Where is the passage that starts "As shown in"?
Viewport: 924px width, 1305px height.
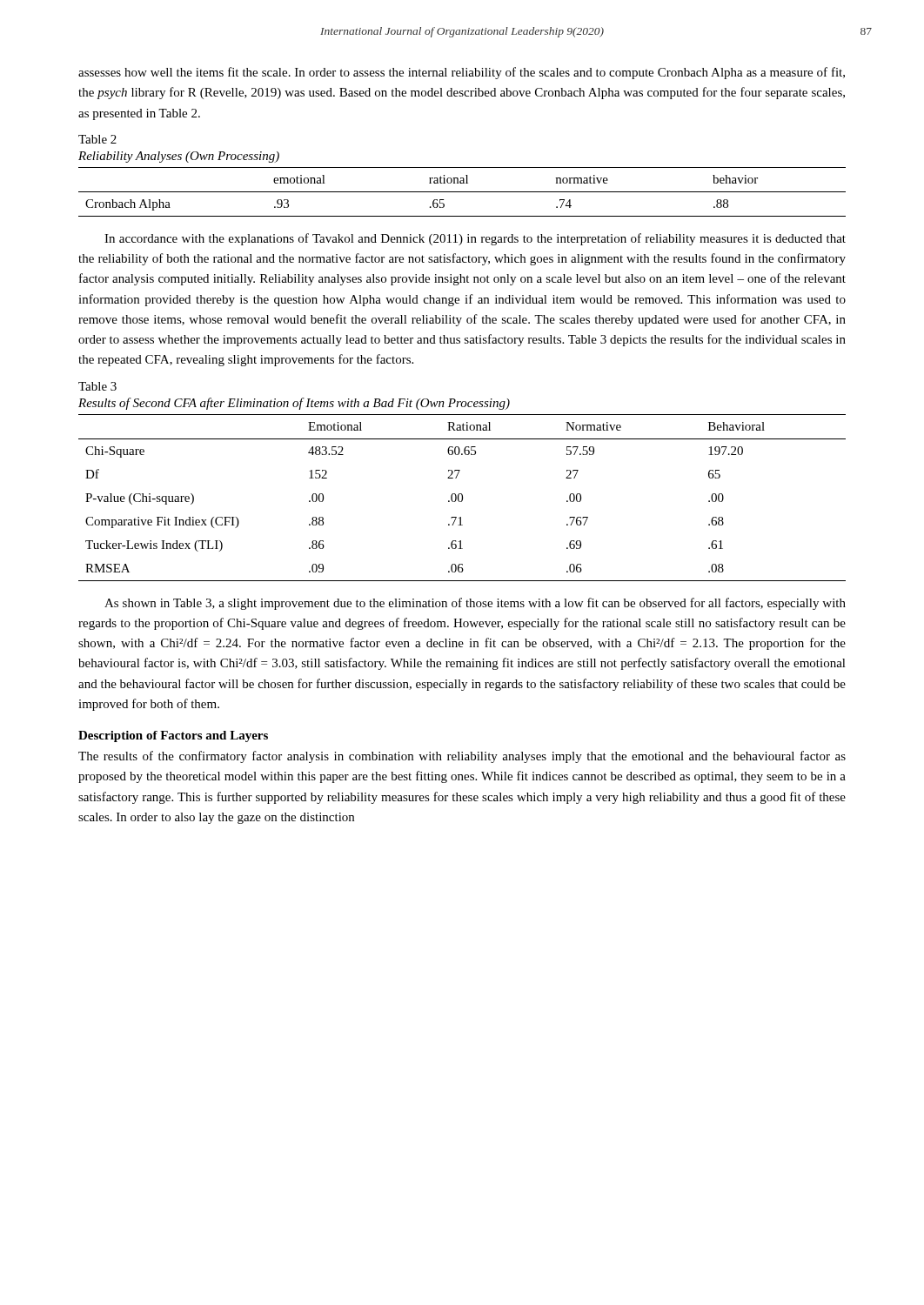point(462,653)
